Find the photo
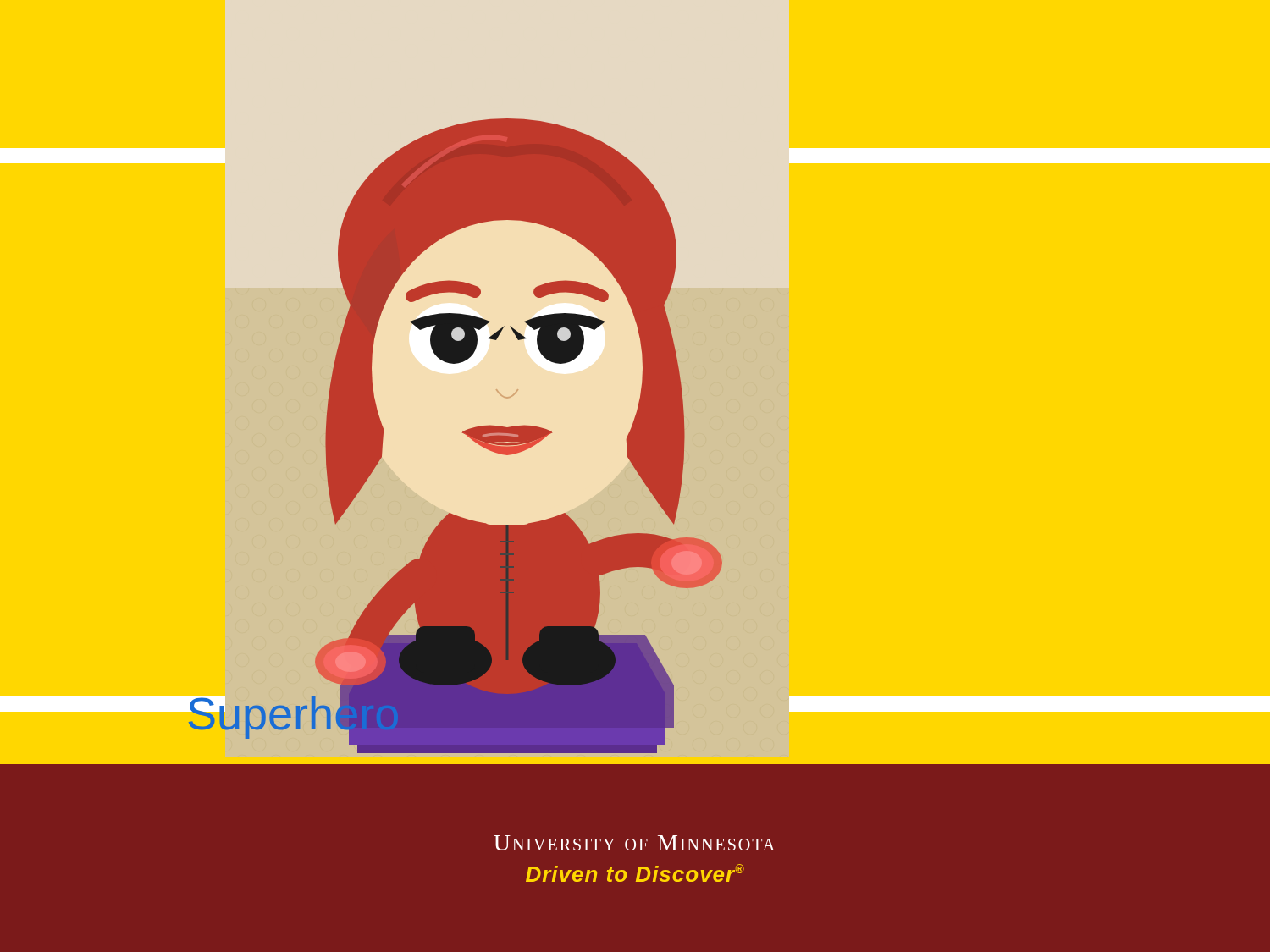This screenshot has width=1270, height=952. tap(507, 379)
